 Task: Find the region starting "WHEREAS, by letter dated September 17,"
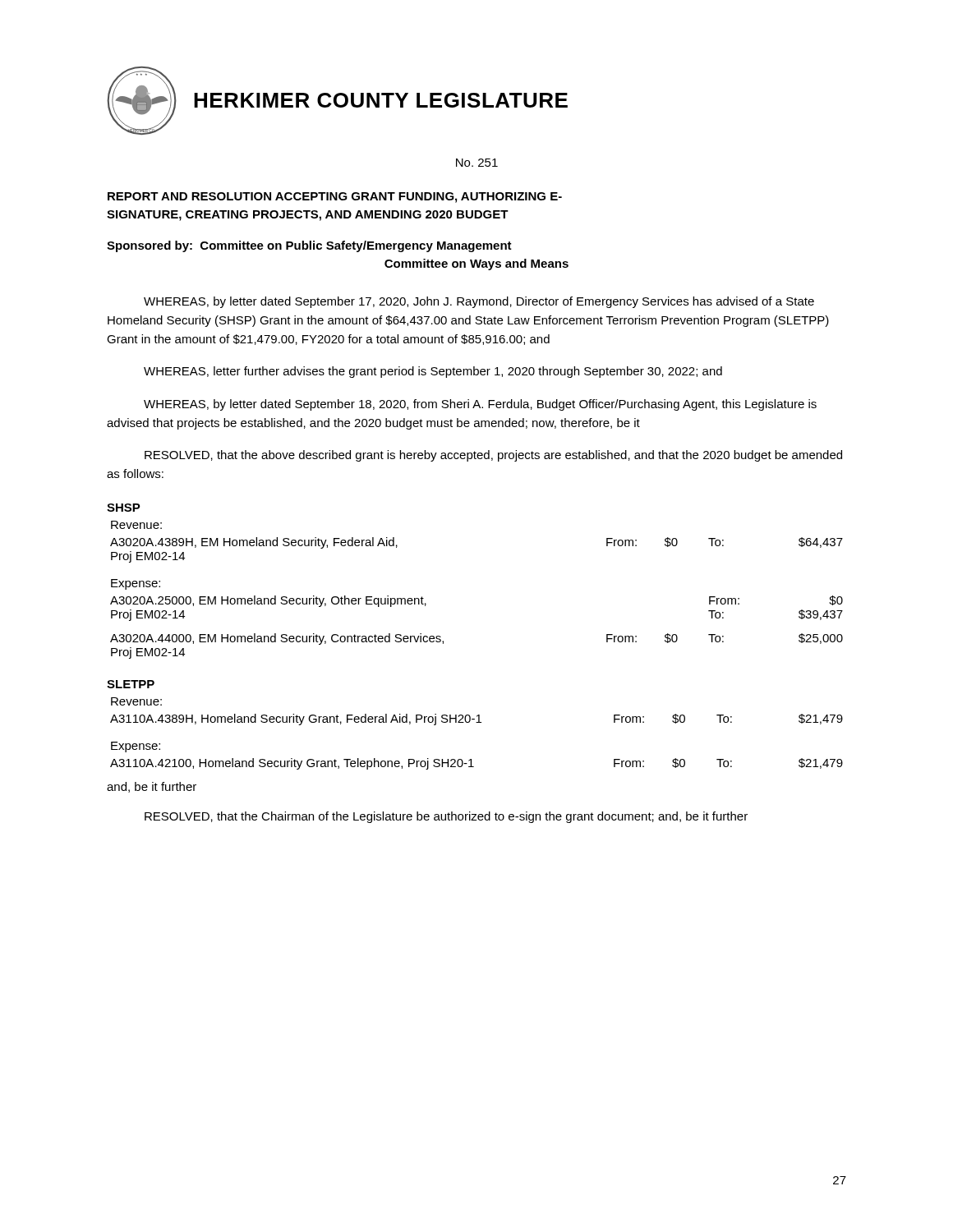[468, 320]
